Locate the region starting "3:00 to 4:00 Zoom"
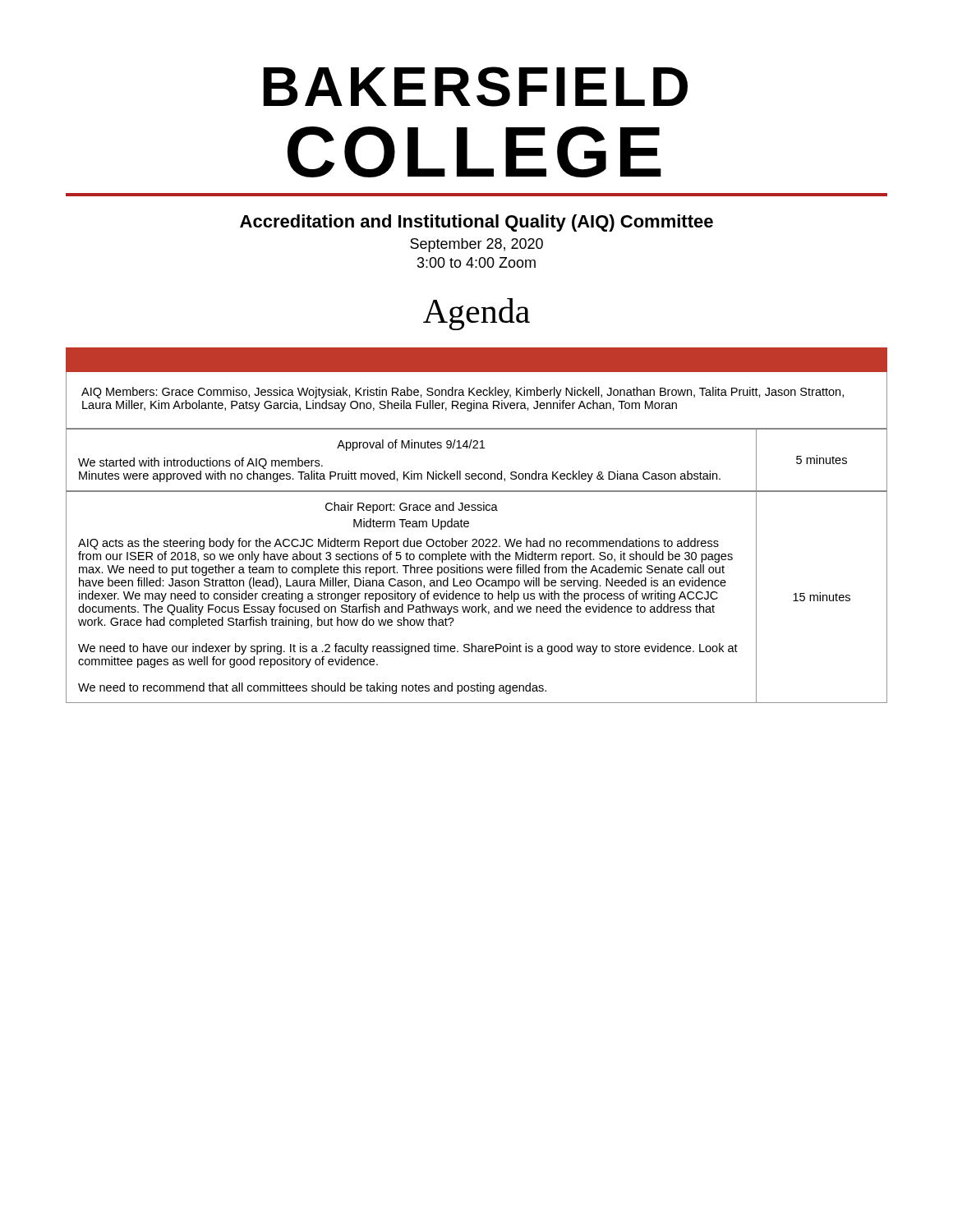This screenshot has width=953, height=1232. coord(476,263)
